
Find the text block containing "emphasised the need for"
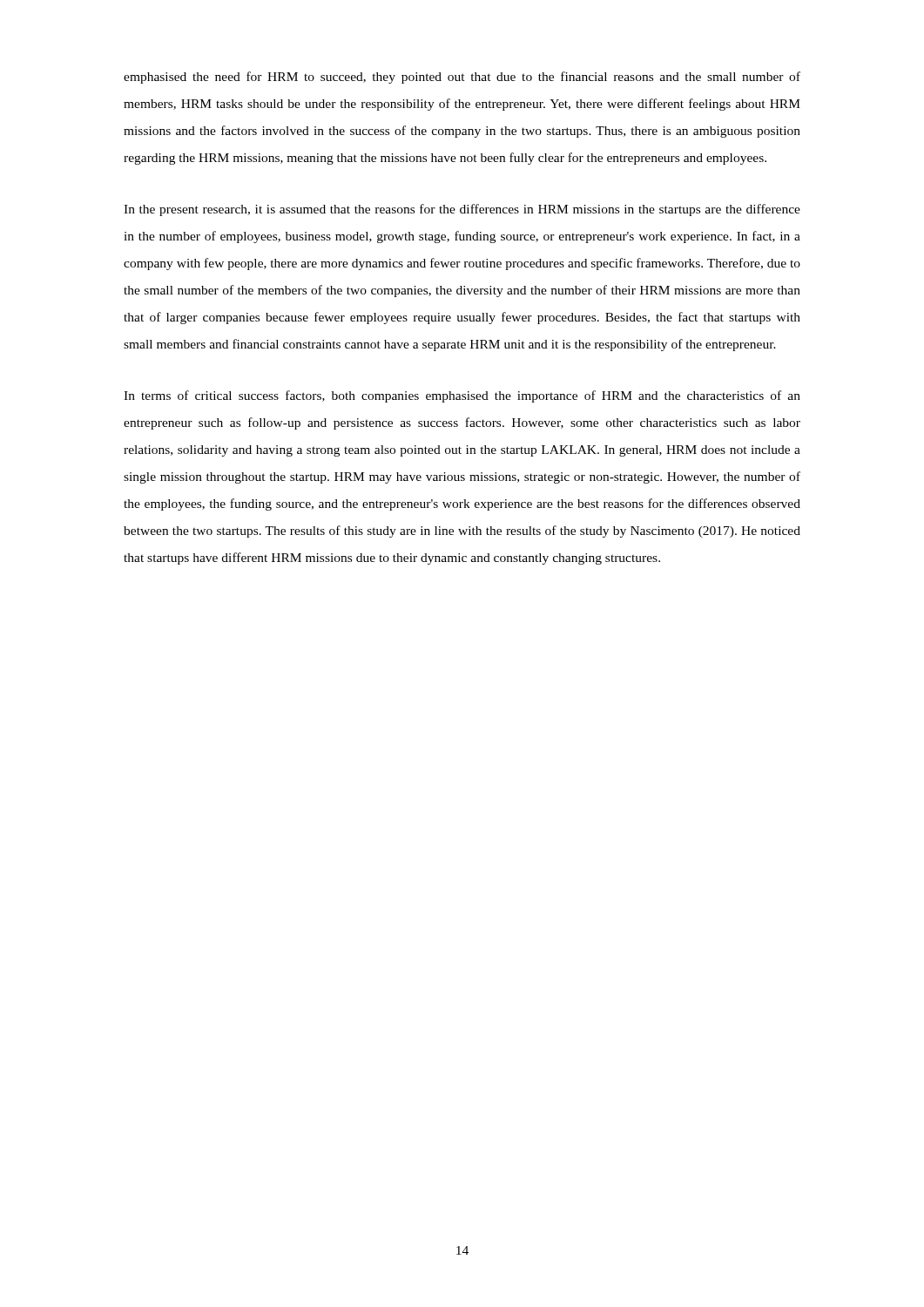tap(462, 117)
